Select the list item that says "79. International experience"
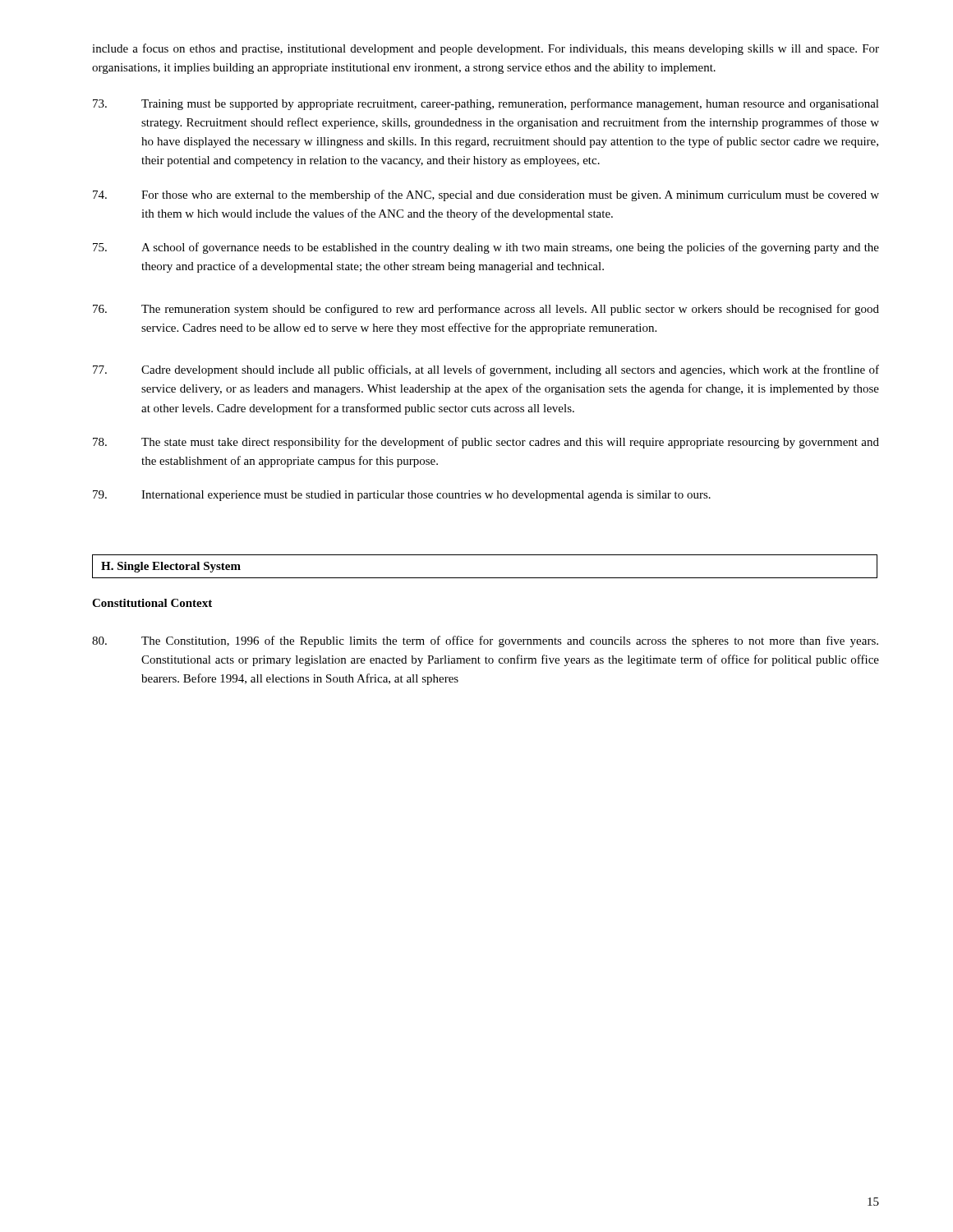This screenshot has height=1232, width=953. tap(486, 495)
